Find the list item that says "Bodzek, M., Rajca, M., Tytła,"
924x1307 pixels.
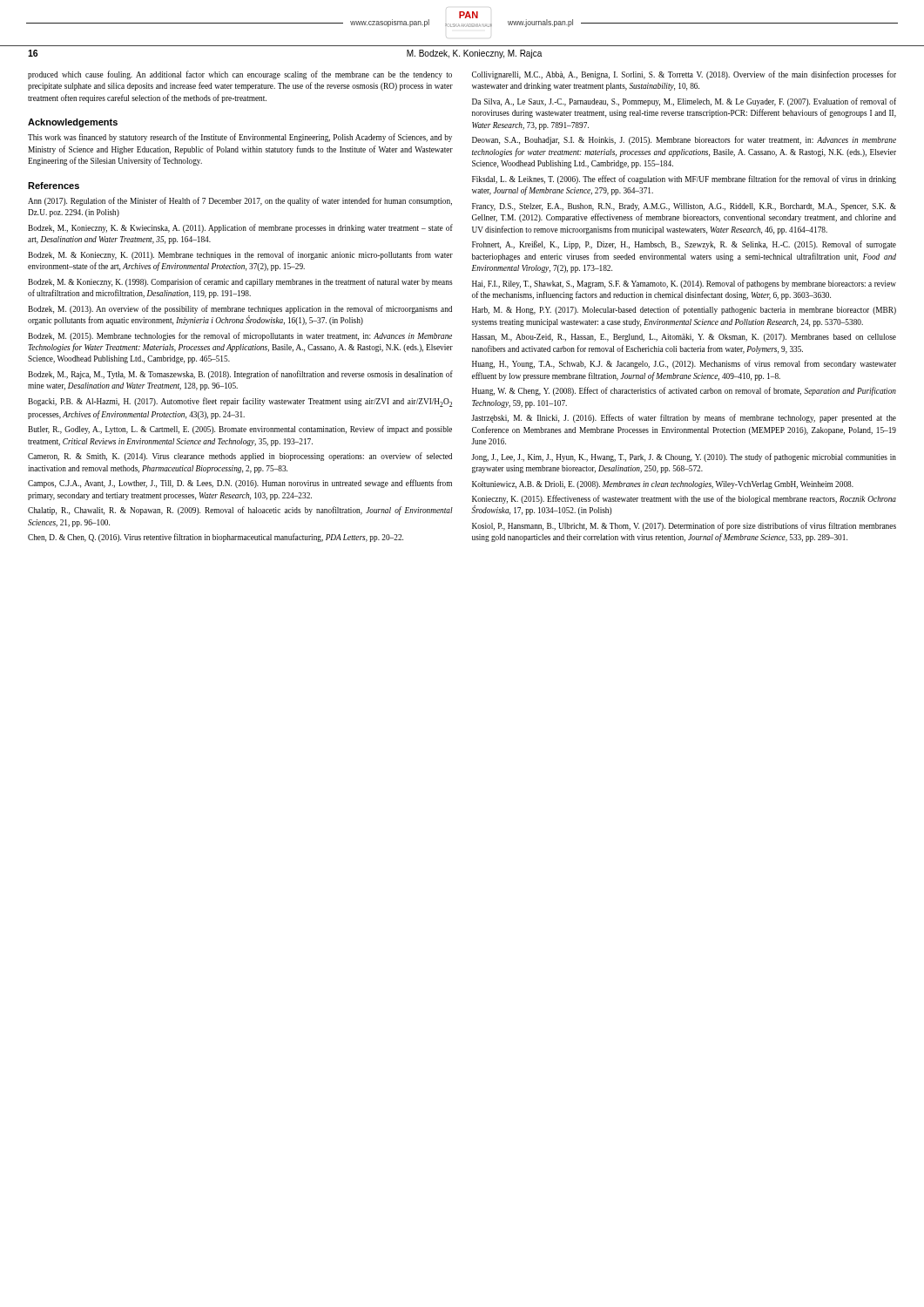(x=240, y=380)
